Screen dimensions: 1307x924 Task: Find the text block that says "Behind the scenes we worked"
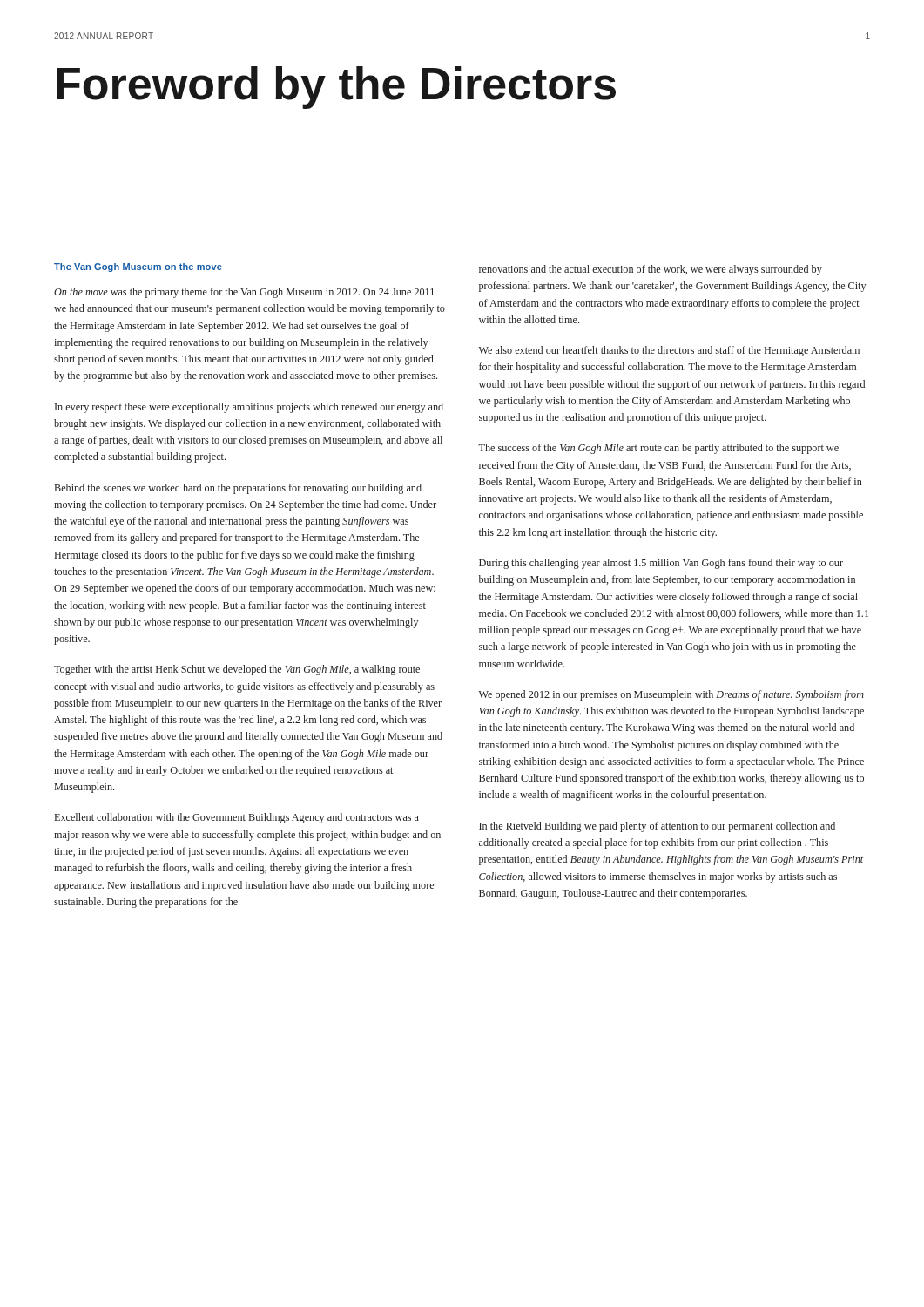245,563
